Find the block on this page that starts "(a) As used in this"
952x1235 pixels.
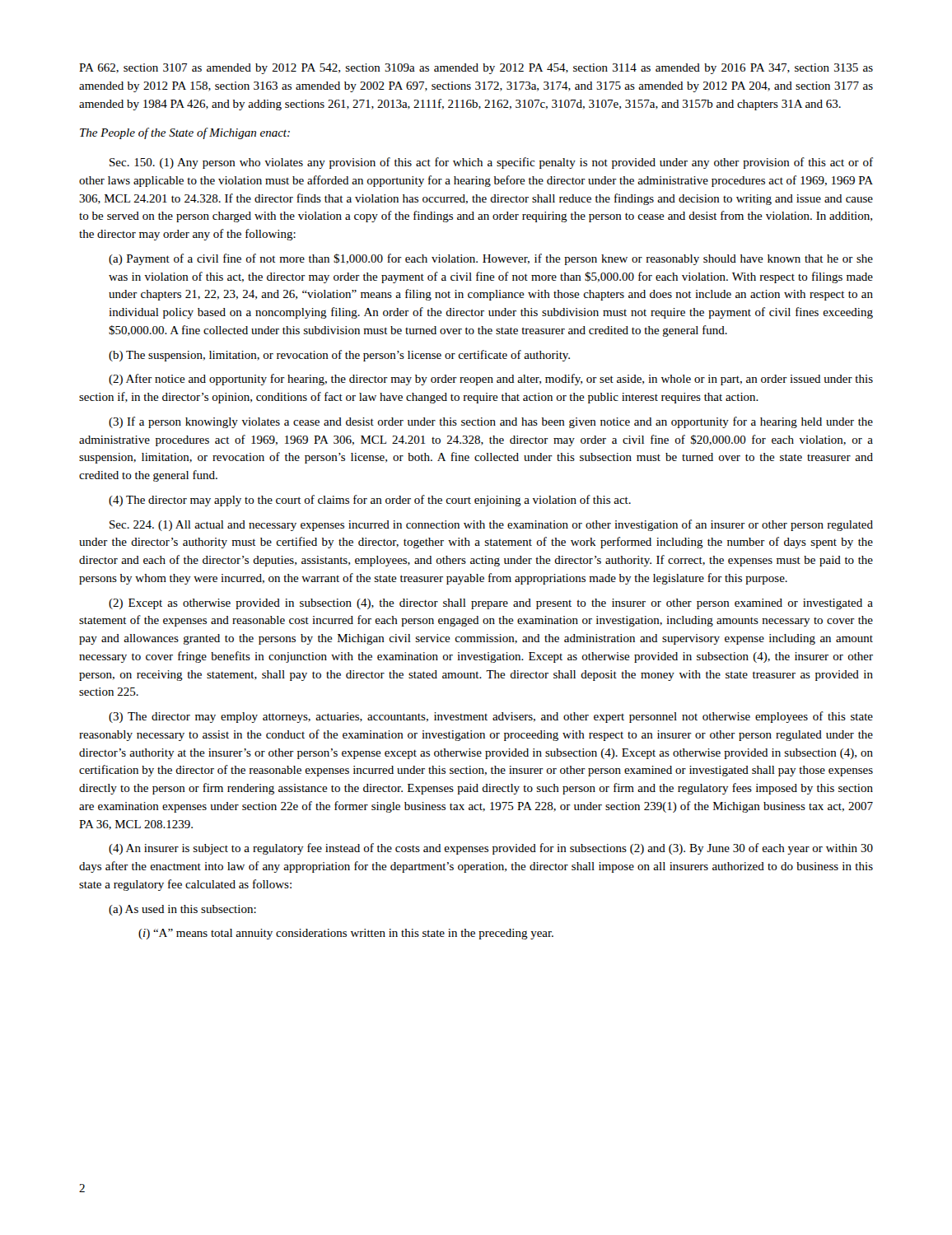pos(182,910)
